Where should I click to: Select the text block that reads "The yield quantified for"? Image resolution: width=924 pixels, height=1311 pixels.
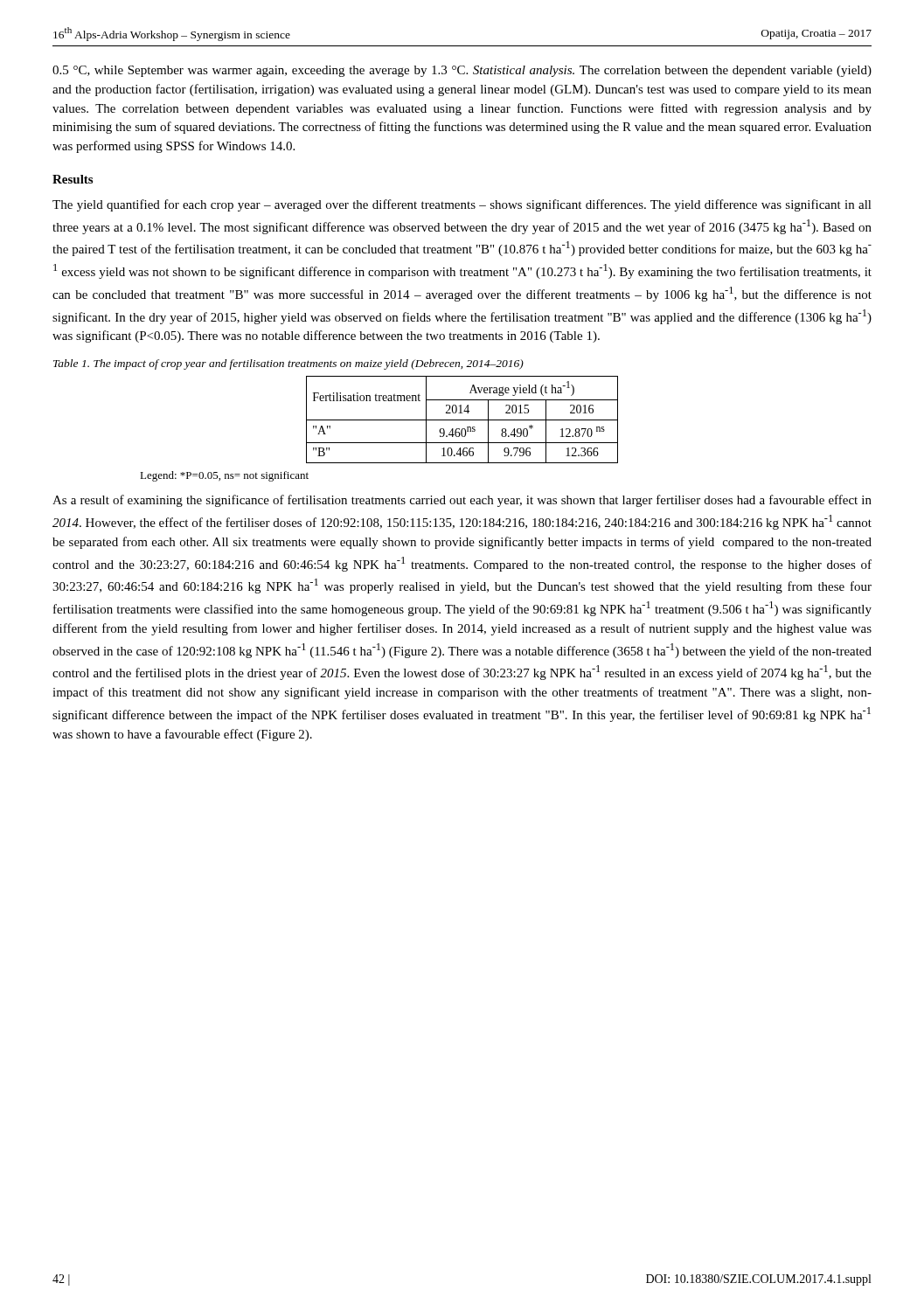462,271
